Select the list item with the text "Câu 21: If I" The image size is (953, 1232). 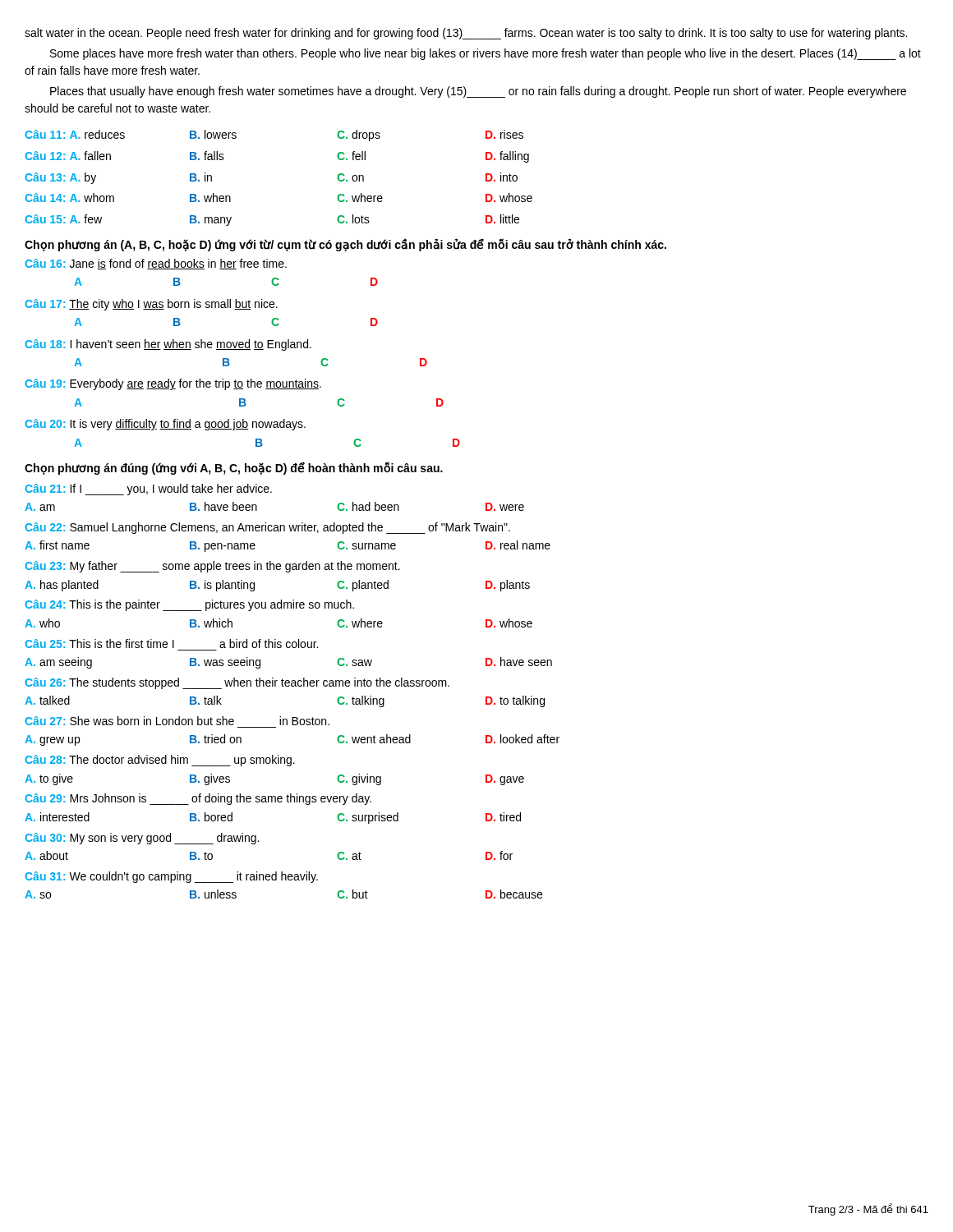476,499
